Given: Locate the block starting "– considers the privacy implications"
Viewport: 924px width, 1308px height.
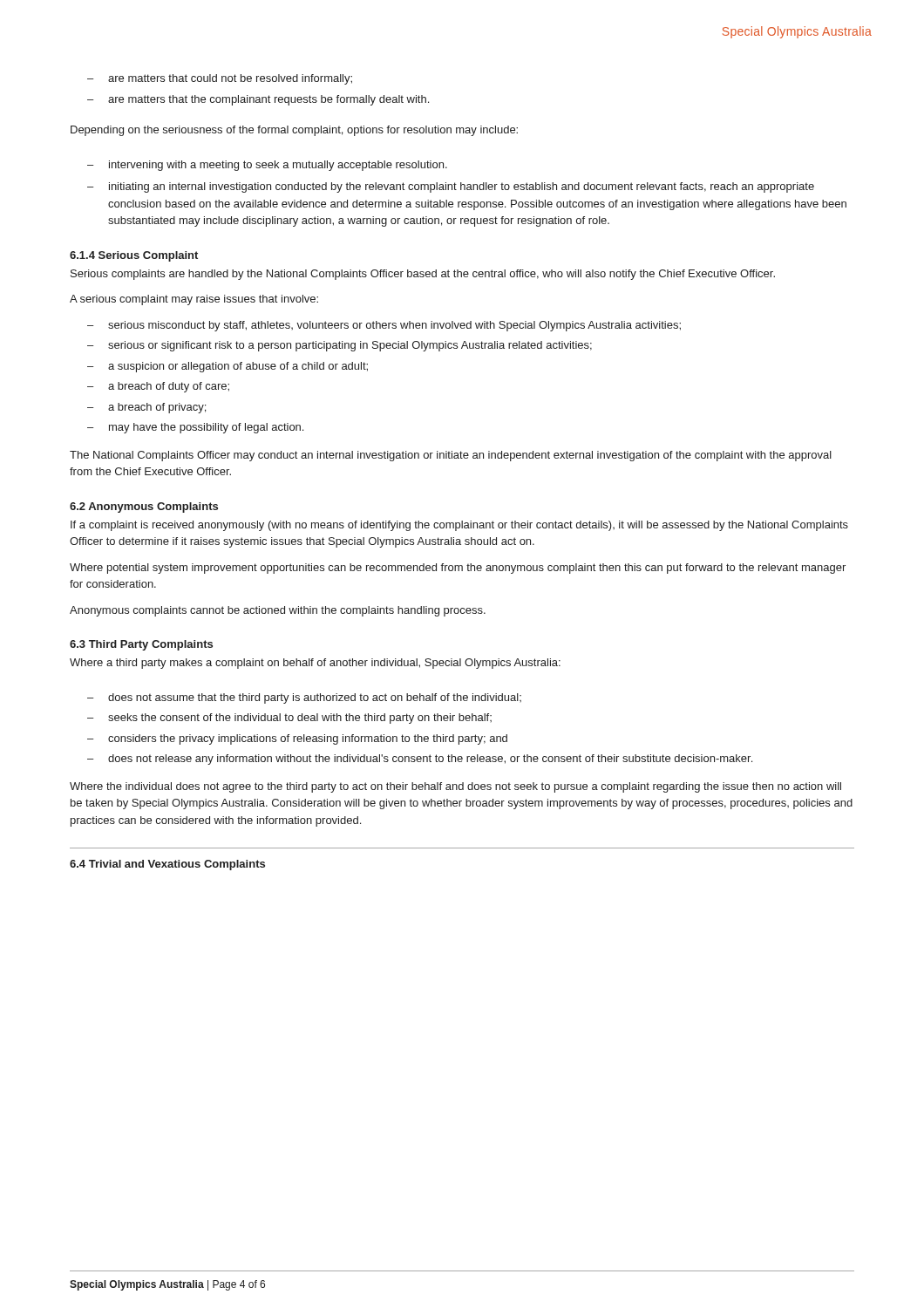Looking at the screenshot, I should point(471,738).
